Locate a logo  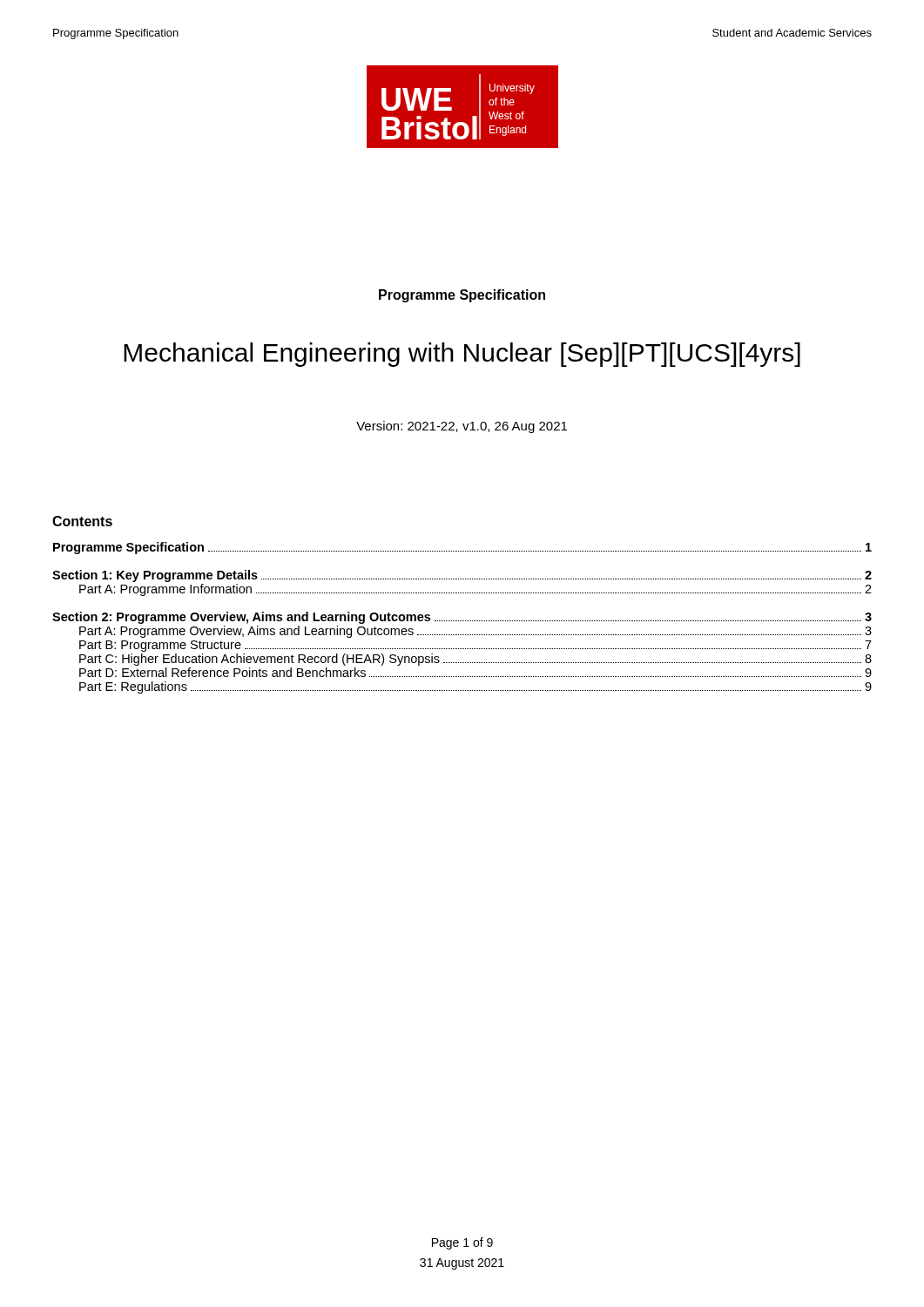[462, 108]
